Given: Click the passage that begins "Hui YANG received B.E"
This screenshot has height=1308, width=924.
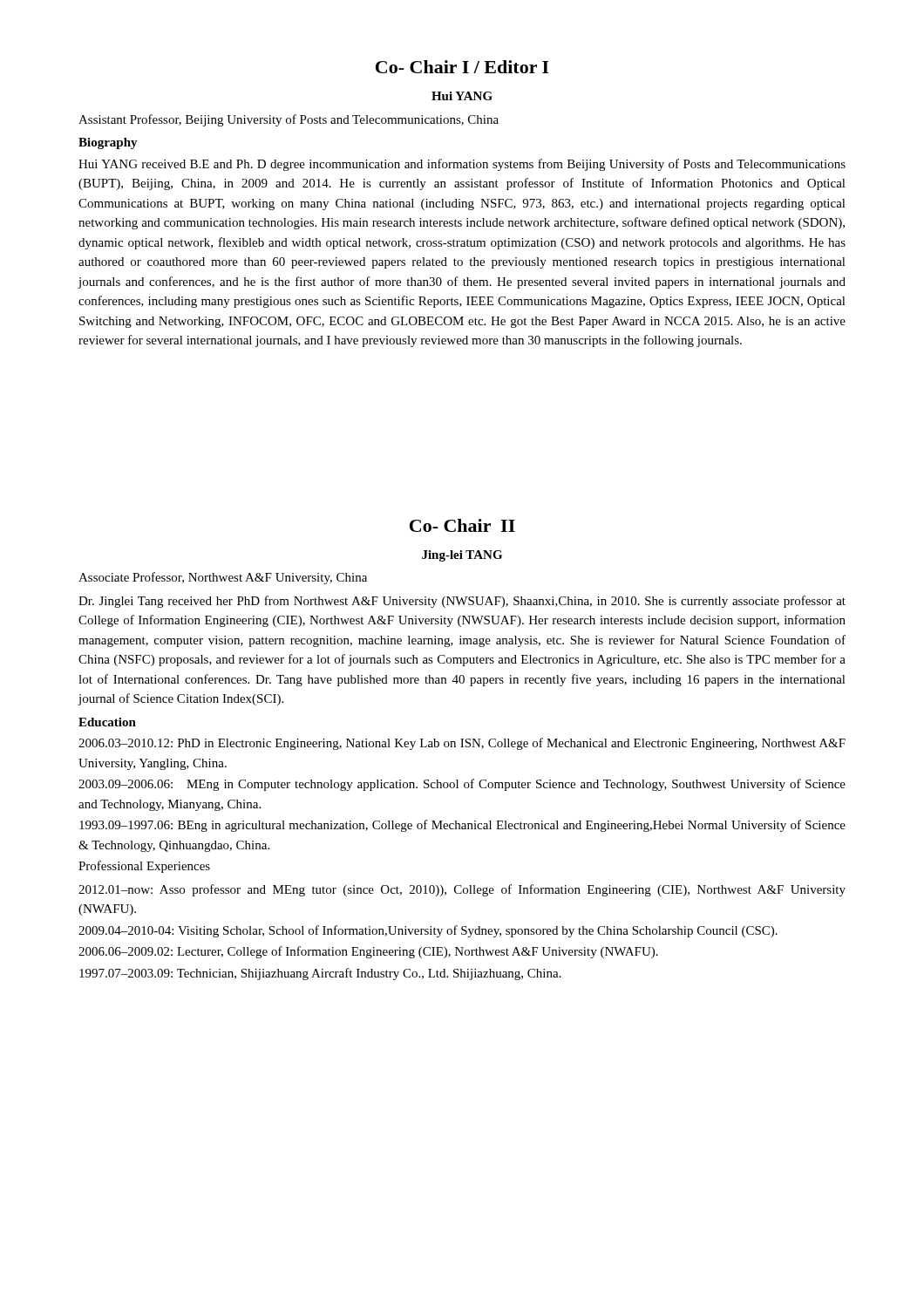Looking at the screenshot, I should coord(462,252).
